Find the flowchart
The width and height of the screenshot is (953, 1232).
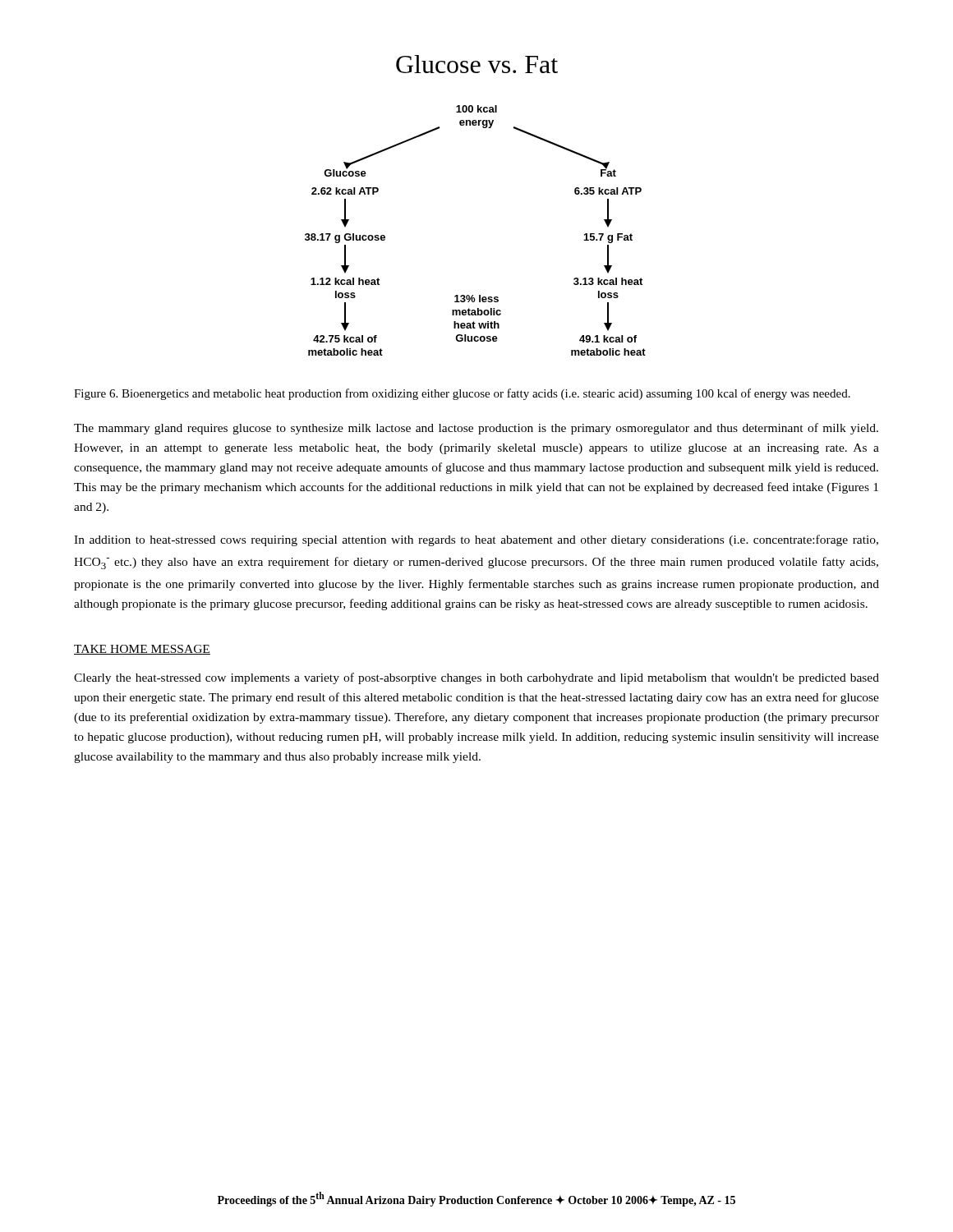[x=476, y=234]
